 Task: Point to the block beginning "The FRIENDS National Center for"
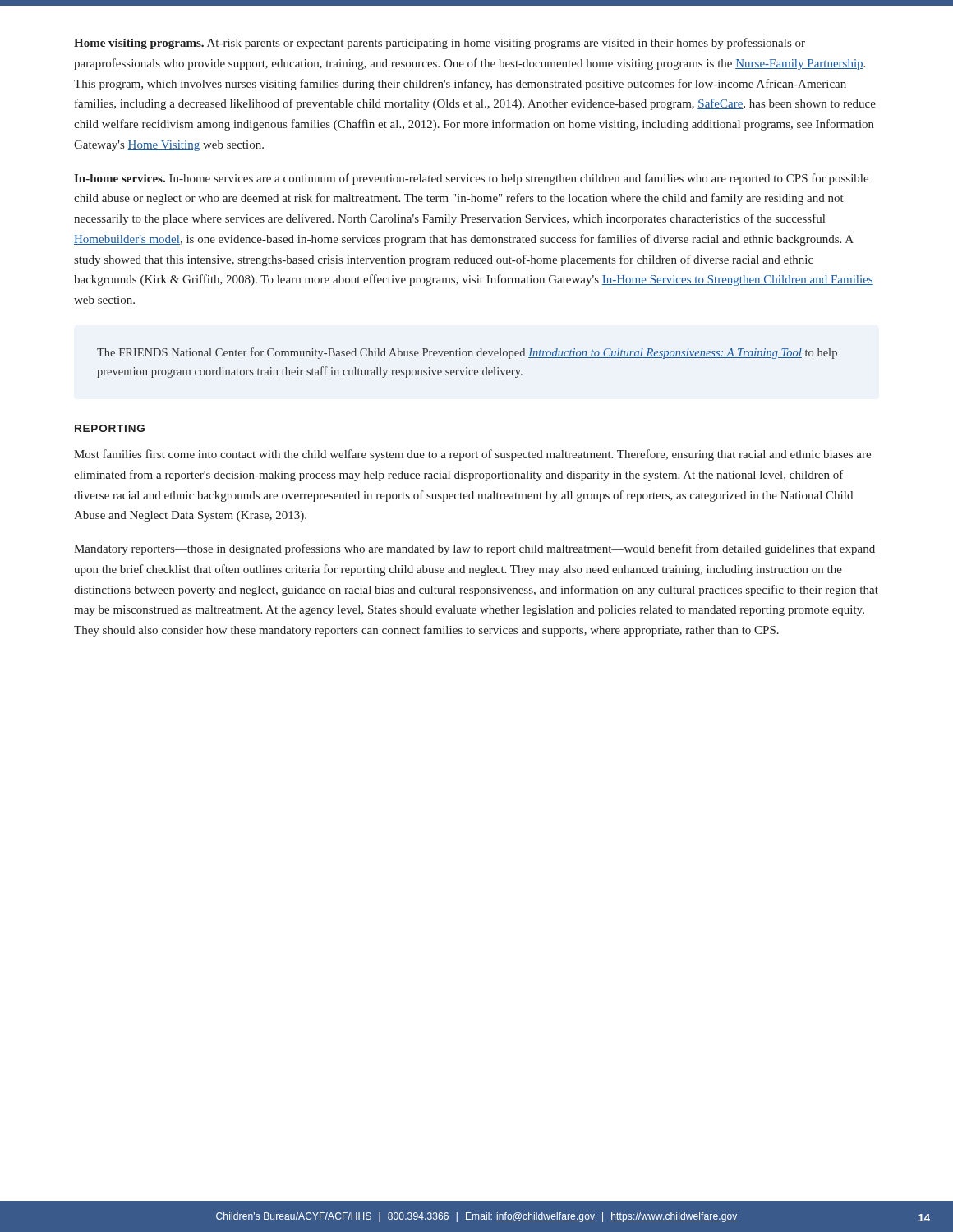pyautogui.click(x=467, y=362)
